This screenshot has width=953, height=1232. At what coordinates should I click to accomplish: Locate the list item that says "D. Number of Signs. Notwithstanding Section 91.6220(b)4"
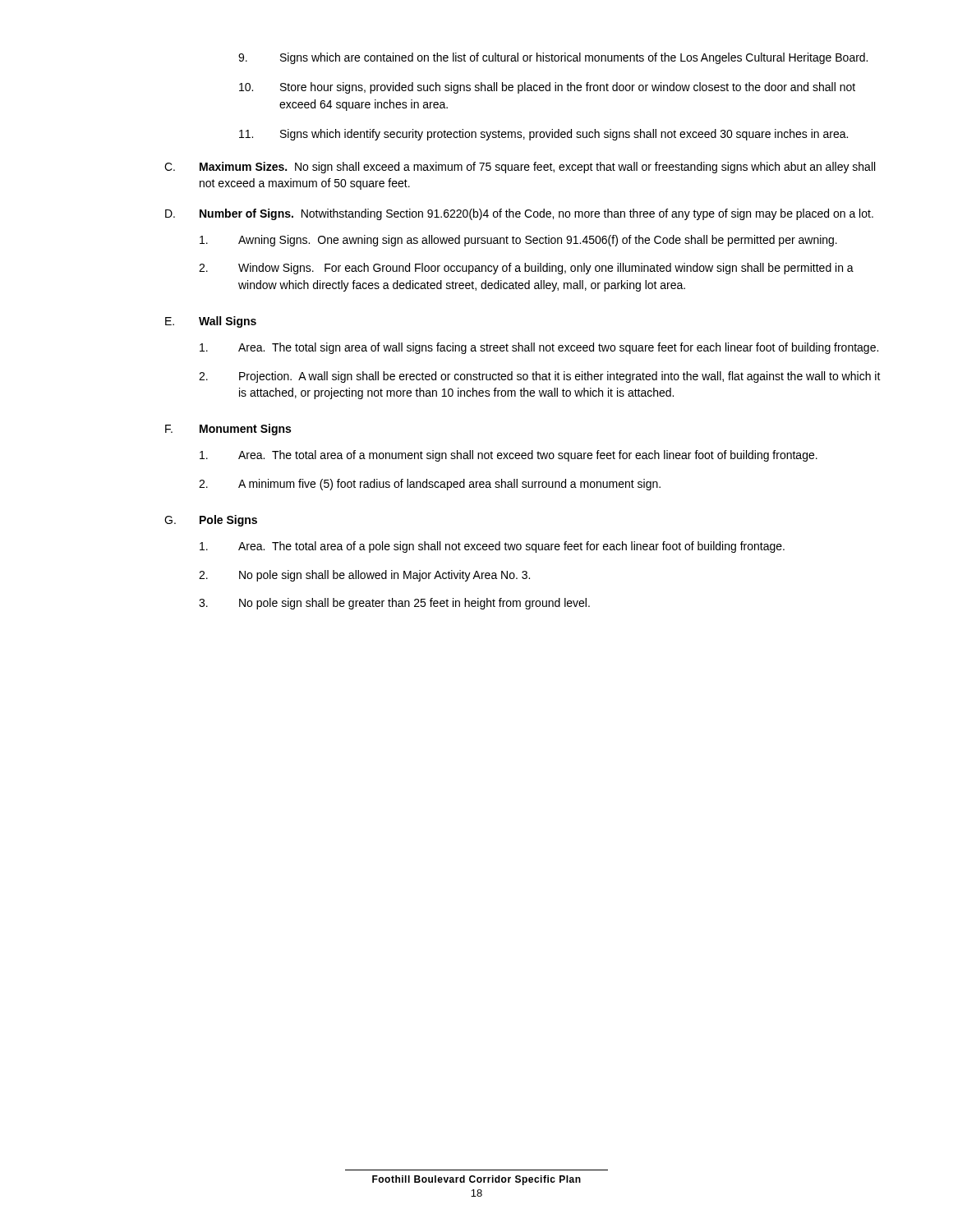tap(526, 255)
